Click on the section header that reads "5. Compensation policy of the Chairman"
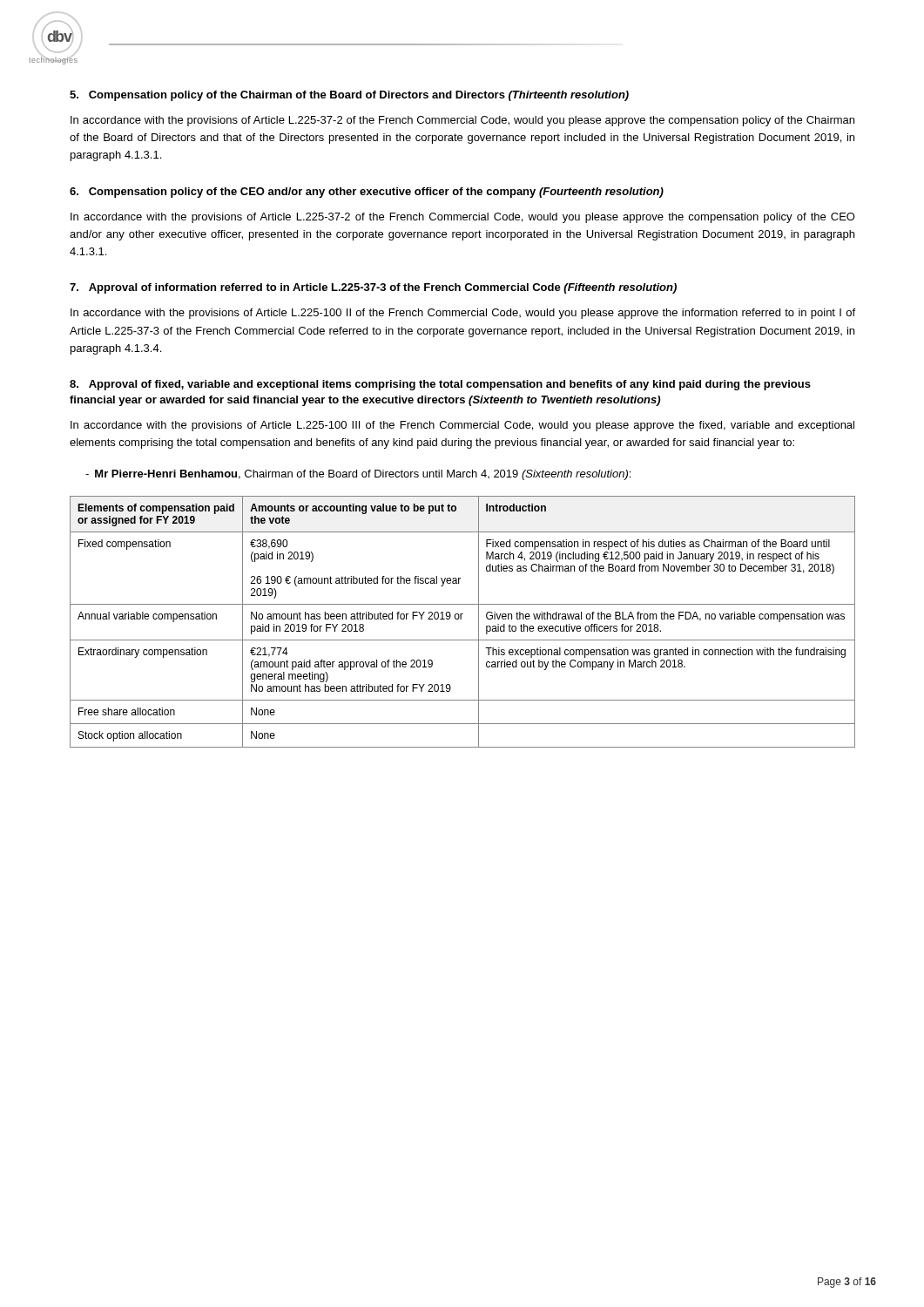 click(349, 94)
